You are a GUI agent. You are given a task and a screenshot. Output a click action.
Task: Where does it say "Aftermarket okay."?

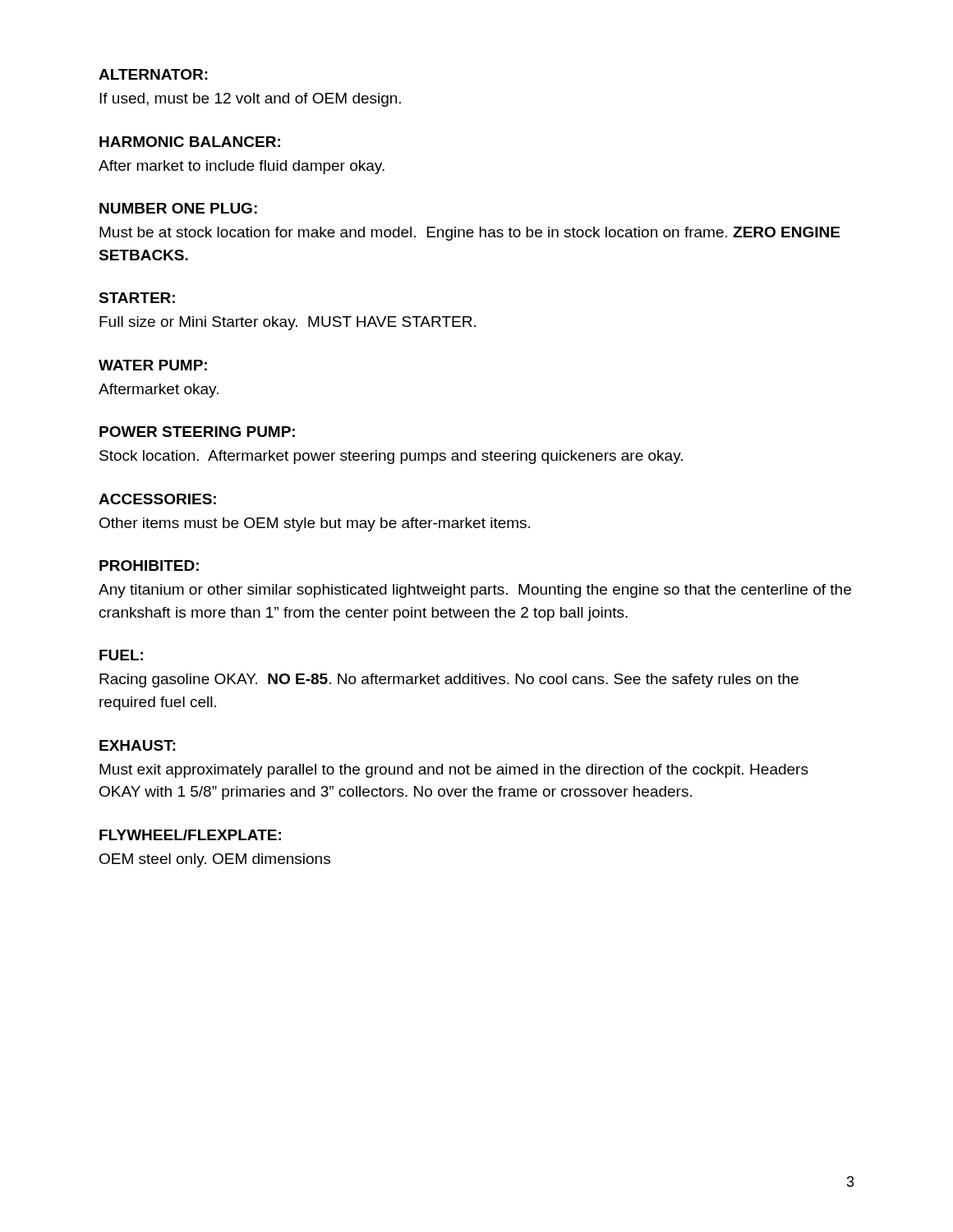159,389
